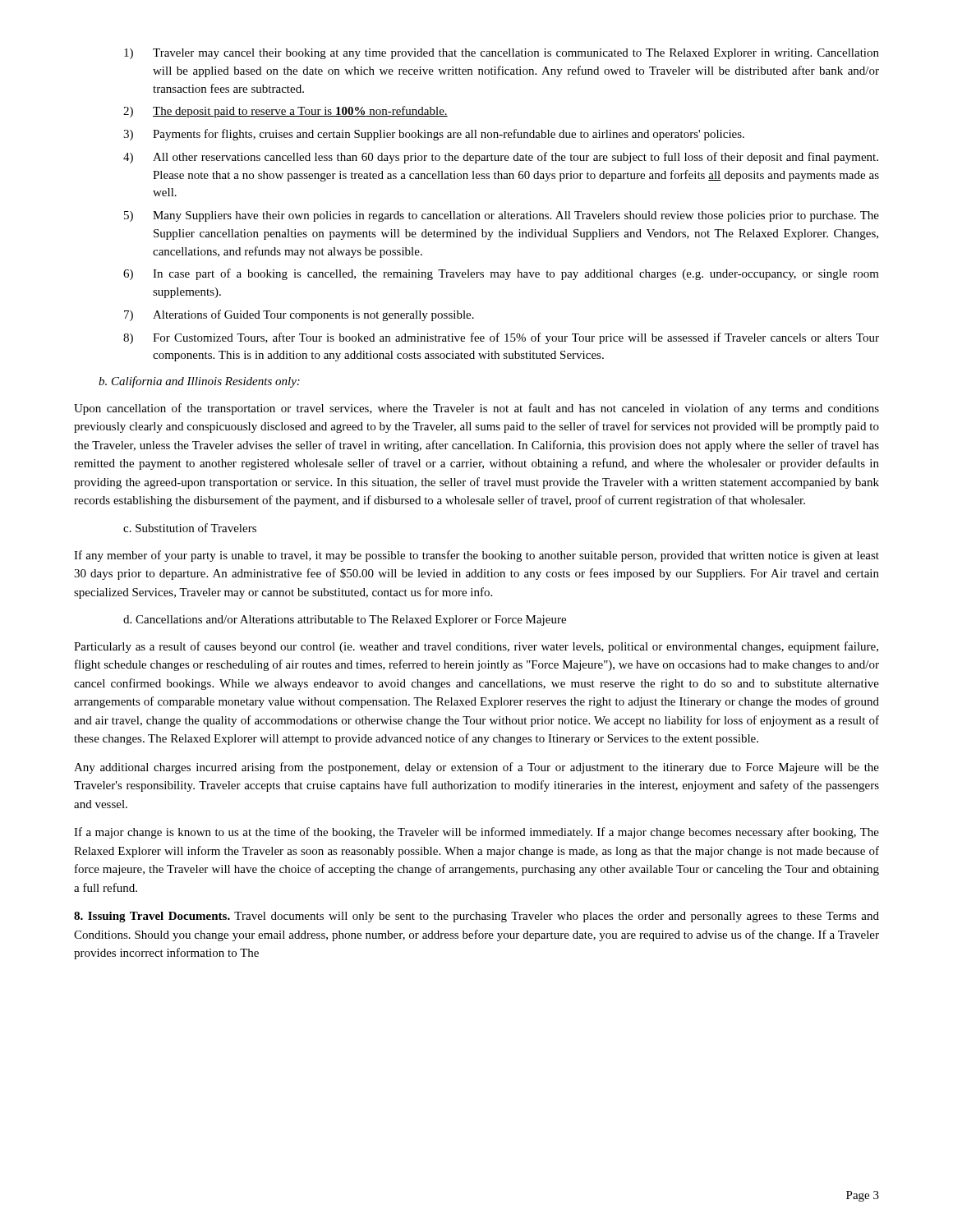This screenshot has height=1232, width=953.
Task: Locate the text starting "b. California and"
Action: (200, 381)
